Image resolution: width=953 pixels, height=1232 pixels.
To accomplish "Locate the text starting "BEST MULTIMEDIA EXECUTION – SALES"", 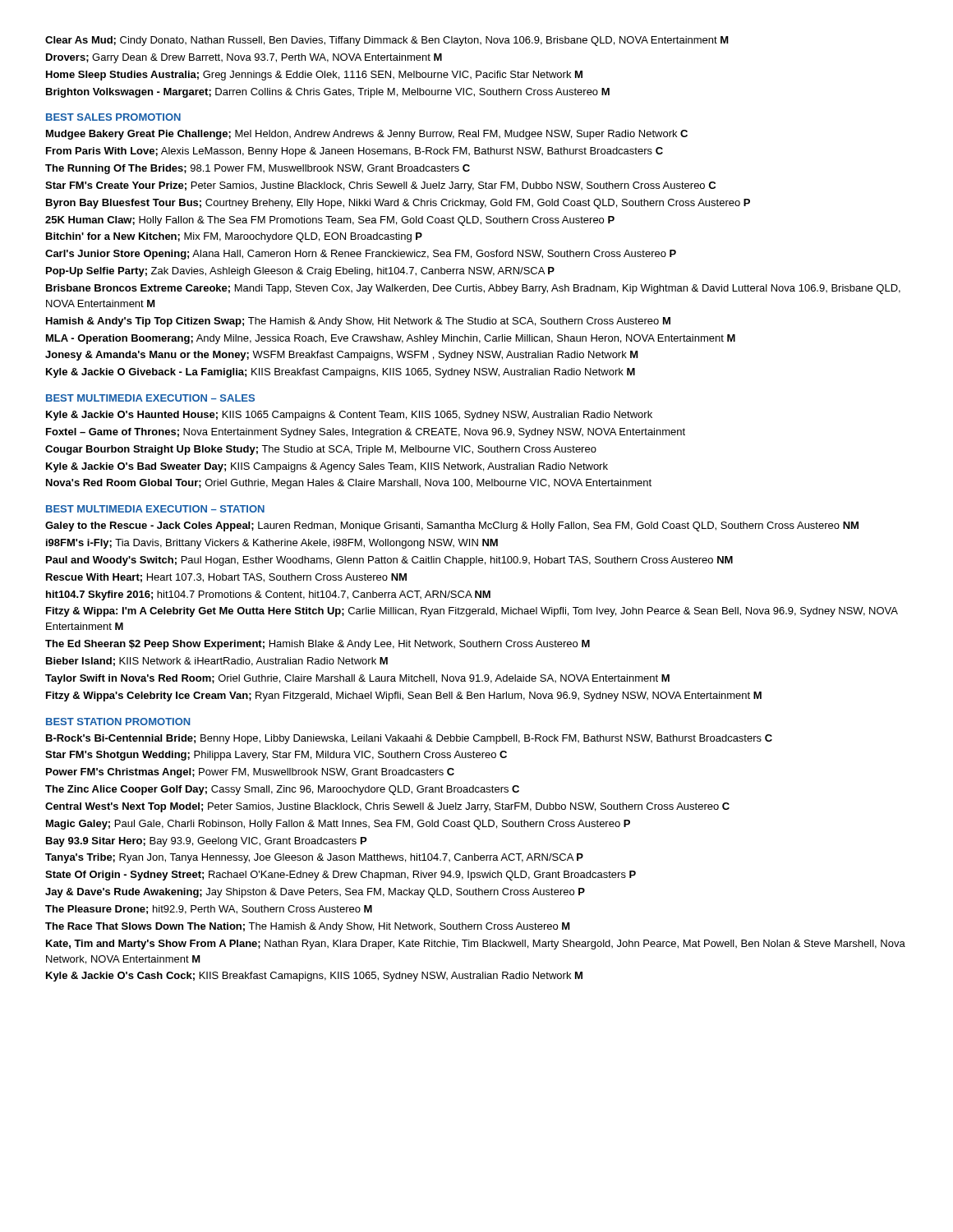I will pyautogui.click(x=150, y=398).
